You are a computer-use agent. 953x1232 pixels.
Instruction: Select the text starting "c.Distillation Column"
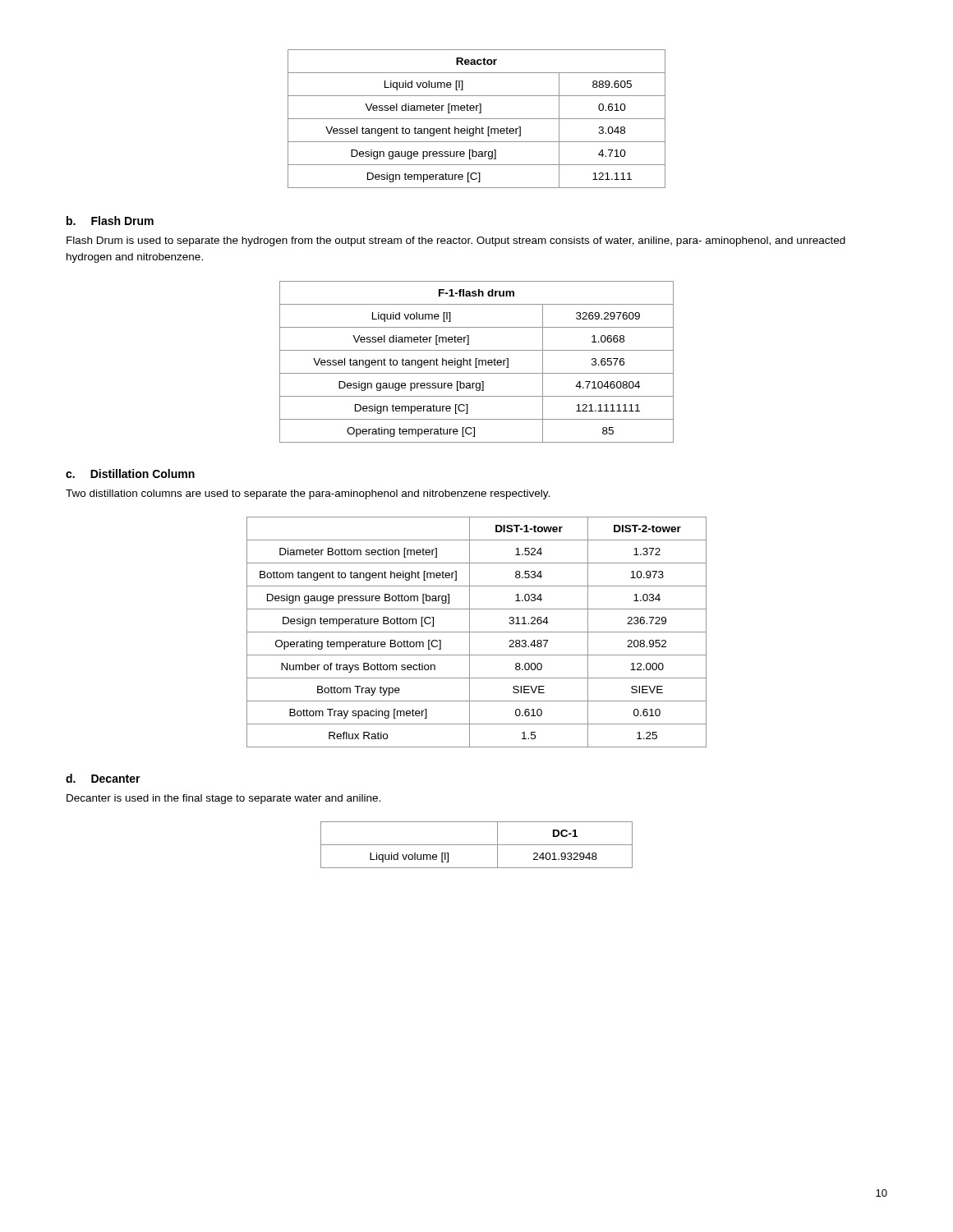click(130, 474)
